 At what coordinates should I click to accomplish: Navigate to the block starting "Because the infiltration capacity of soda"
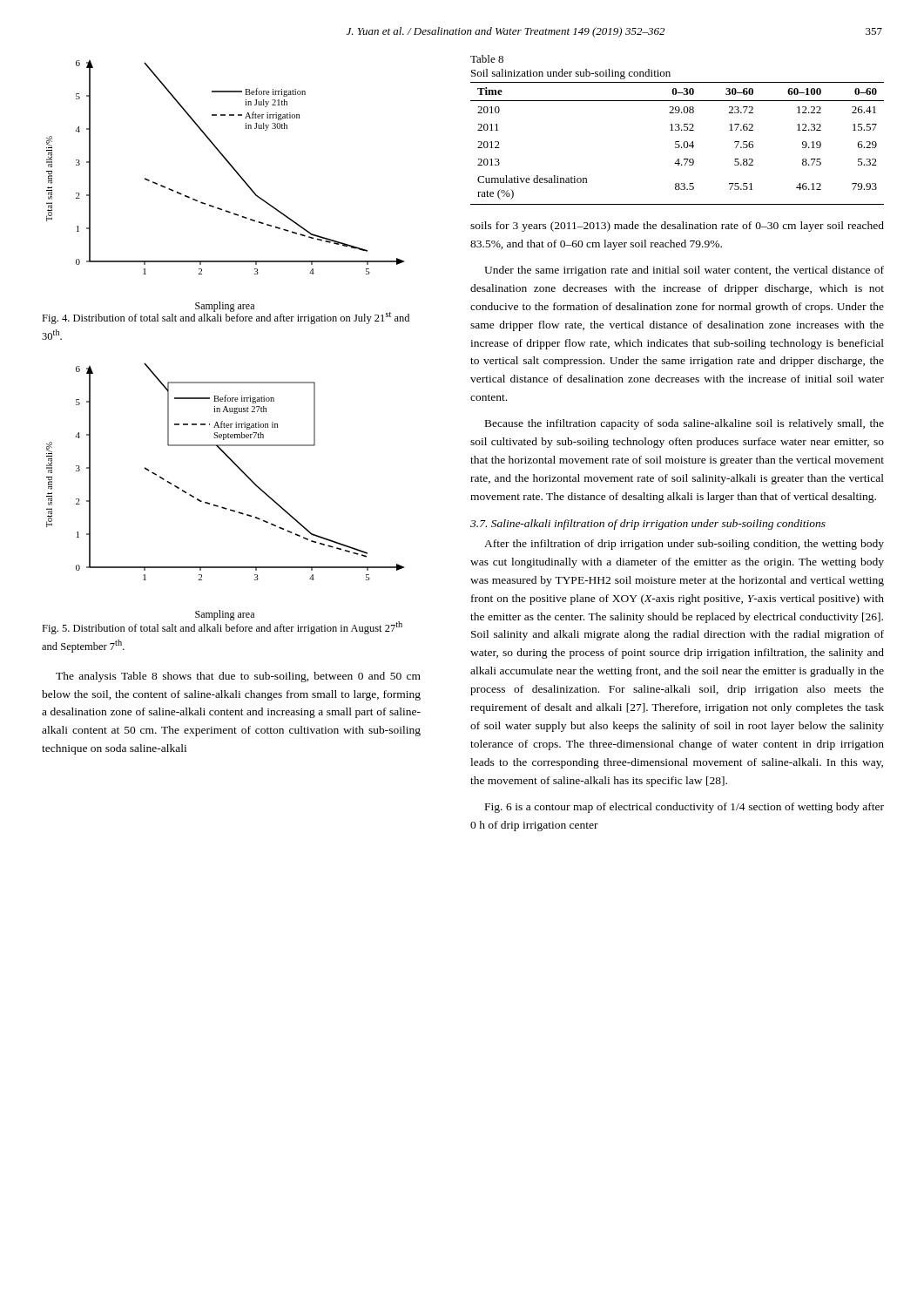(x=677, y=460)
